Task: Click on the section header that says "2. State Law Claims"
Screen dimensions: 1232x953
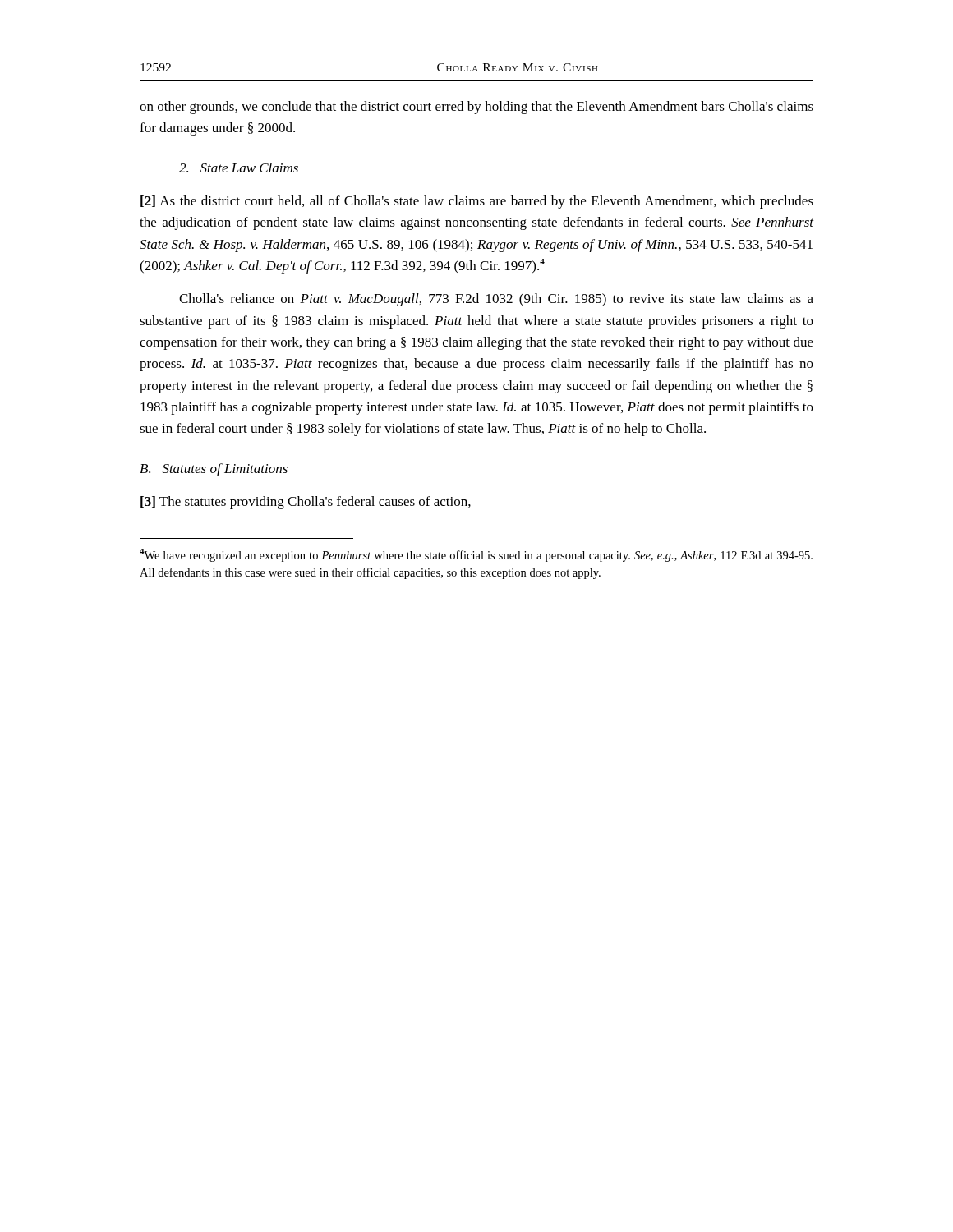Action: click(x=239, y=168)
